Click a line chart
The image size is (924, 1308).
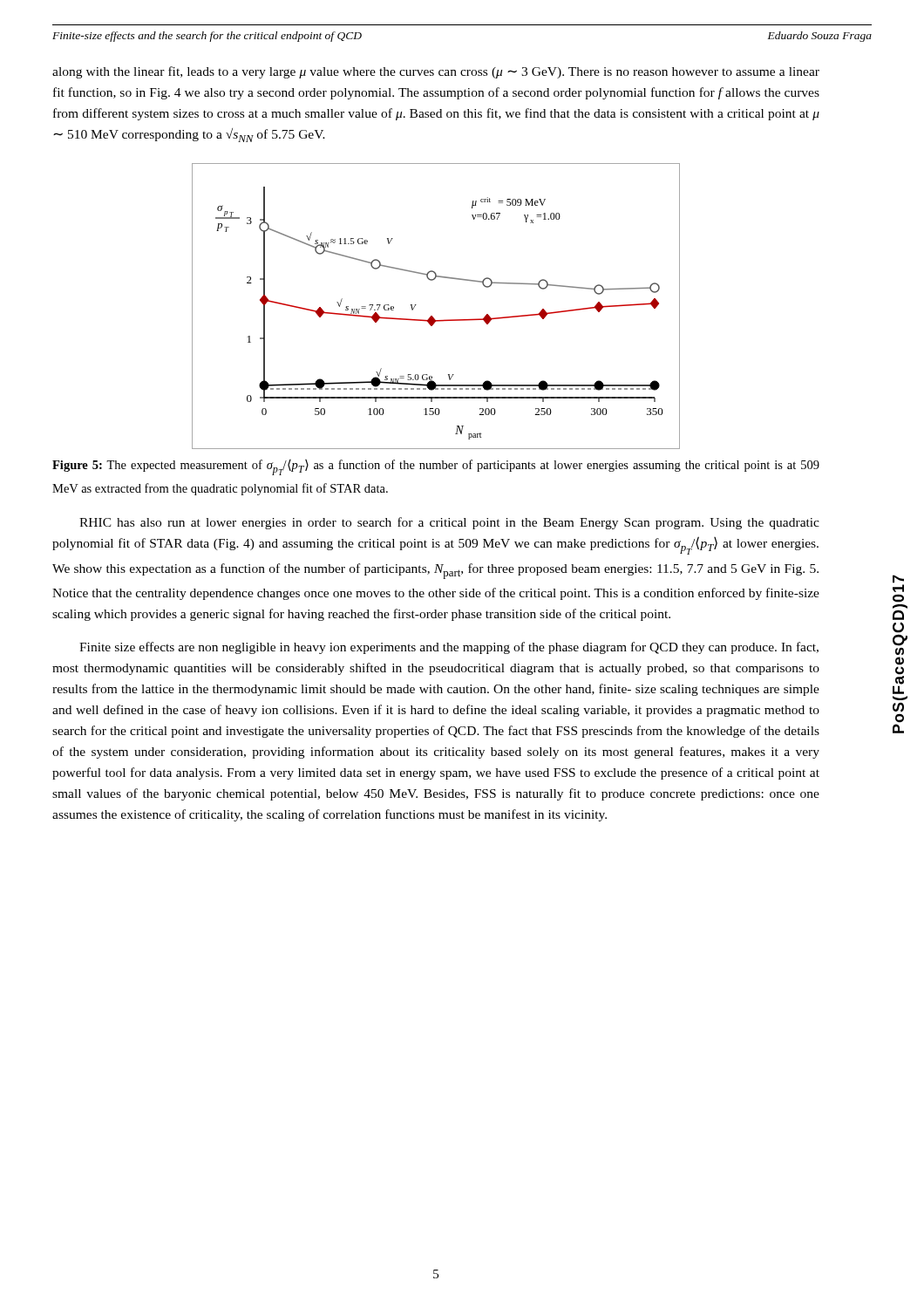tap(436, 306)
